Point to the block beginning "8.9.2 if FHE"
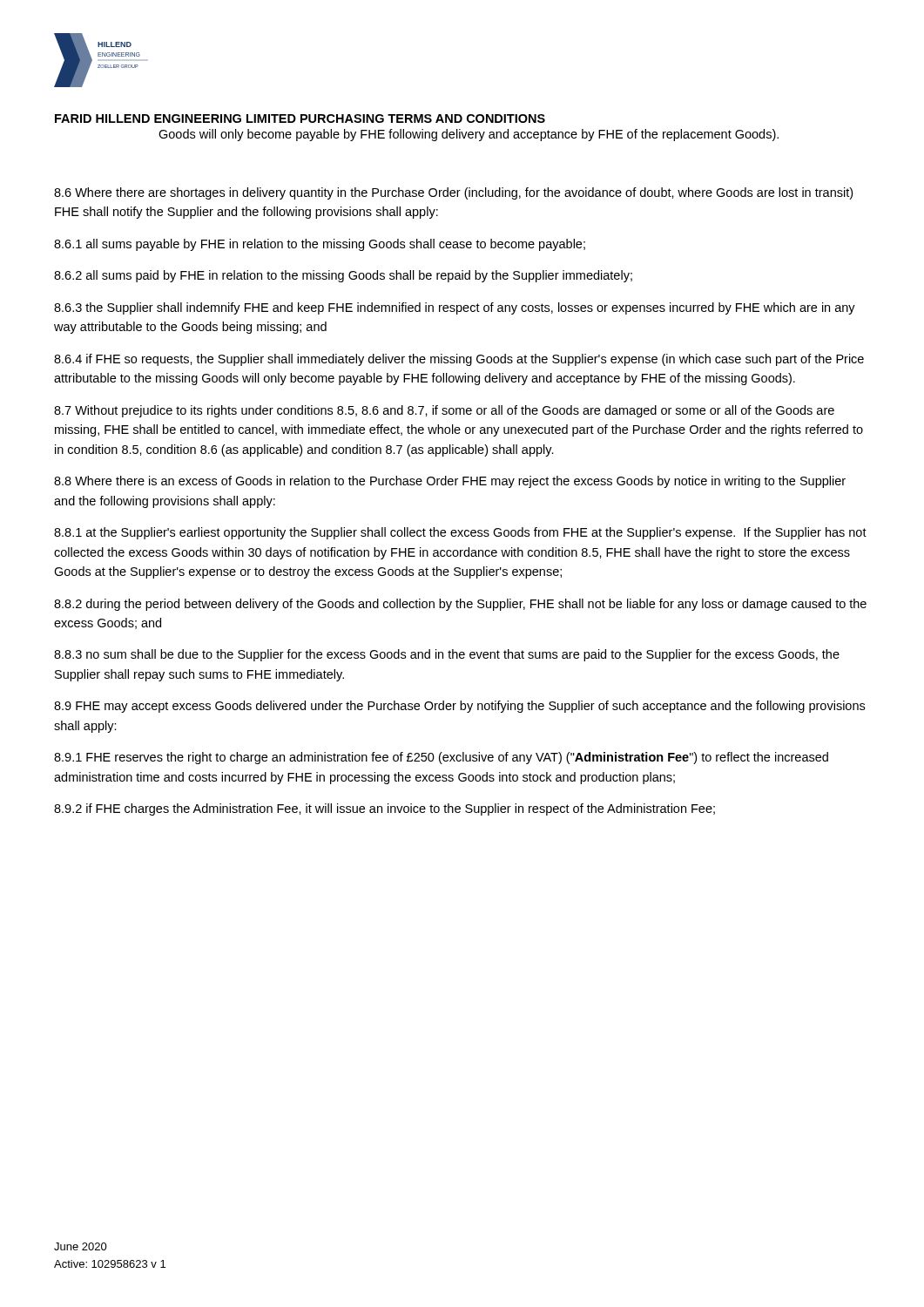 click(385, 809)
